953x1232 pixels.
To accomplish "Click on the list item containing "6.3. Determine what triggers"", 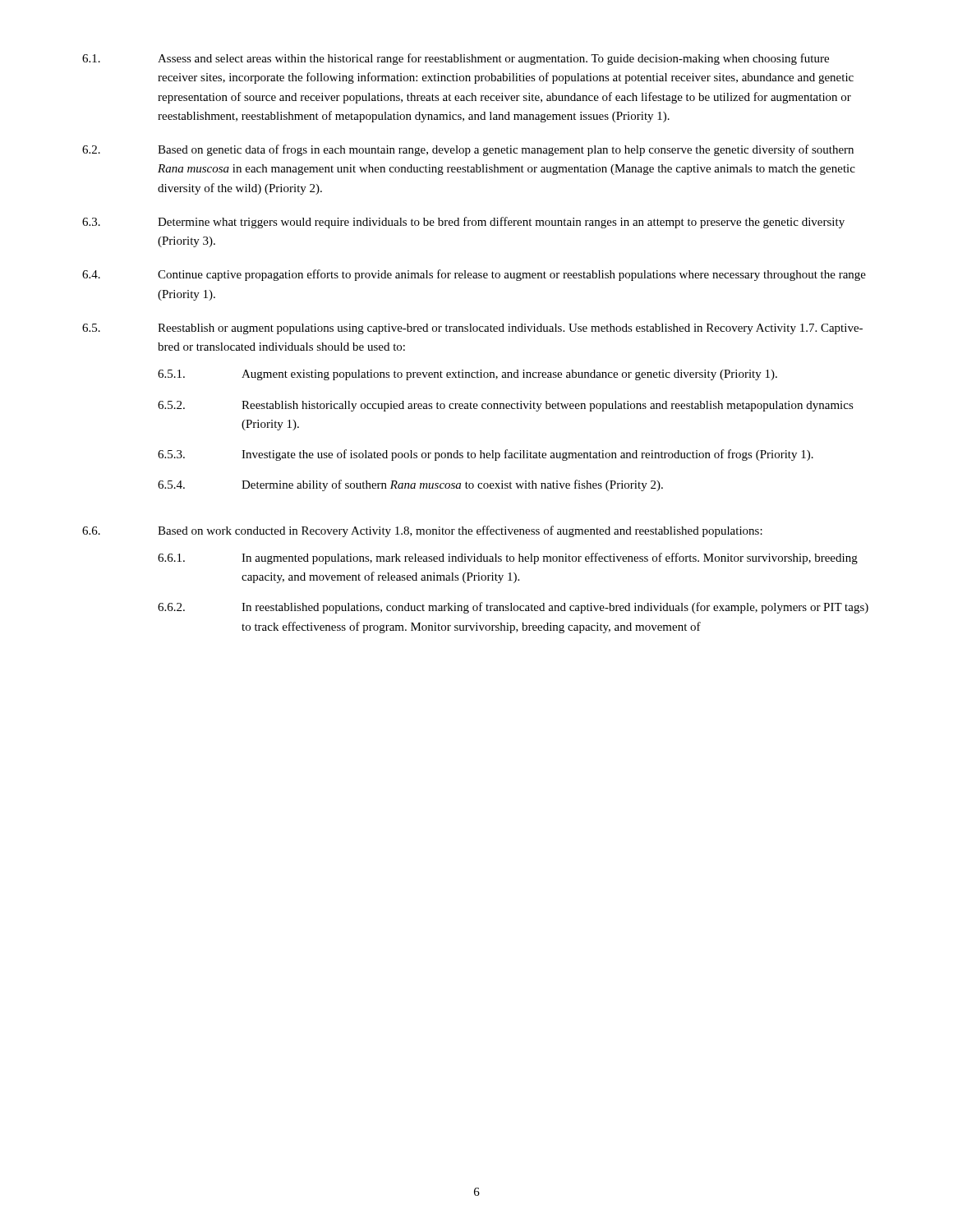I will 476,232.
